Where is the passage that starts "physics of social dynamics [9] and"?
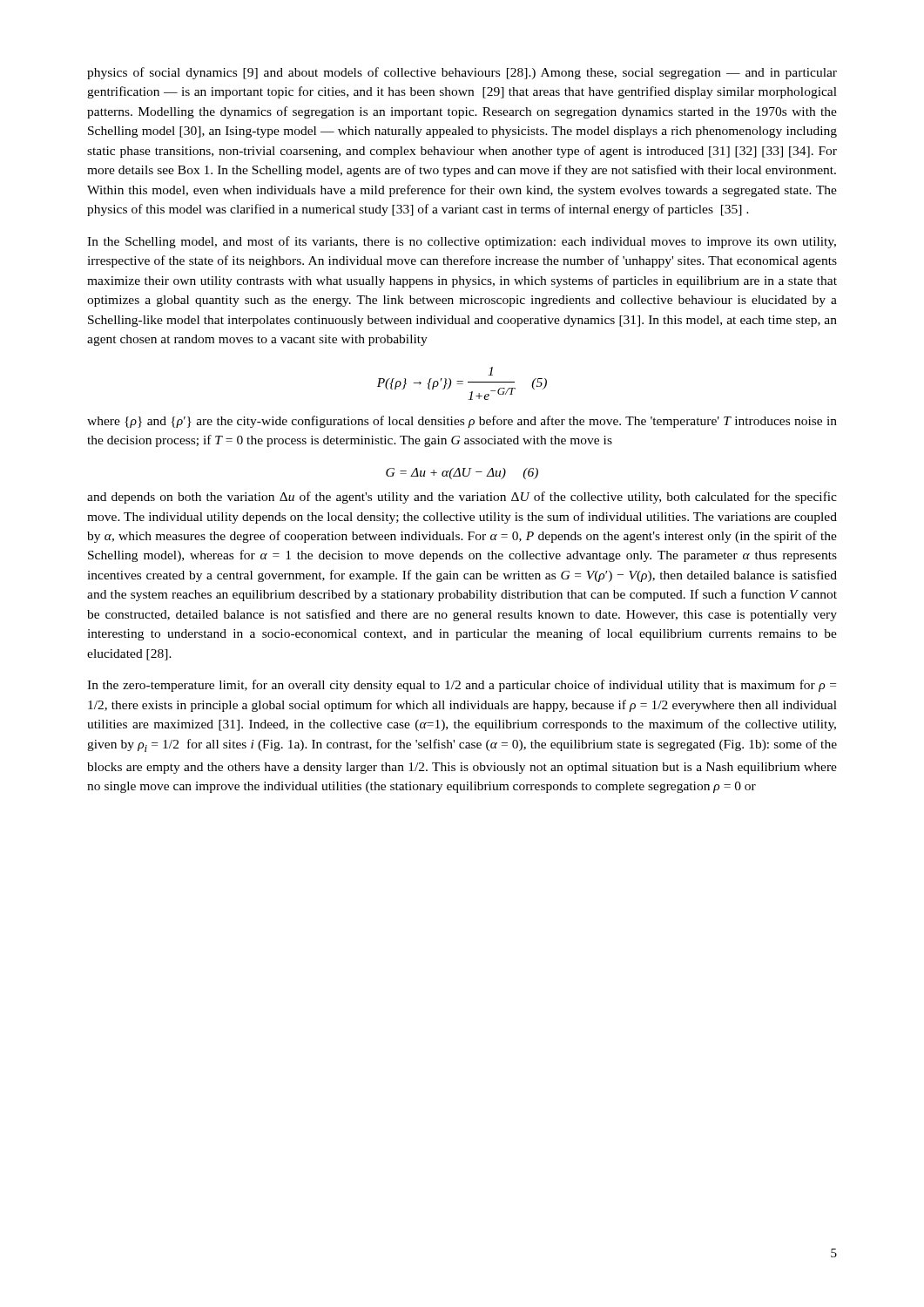Viewport: 924px width, 1307px height. pyautogui.click(x=462, y=140)
